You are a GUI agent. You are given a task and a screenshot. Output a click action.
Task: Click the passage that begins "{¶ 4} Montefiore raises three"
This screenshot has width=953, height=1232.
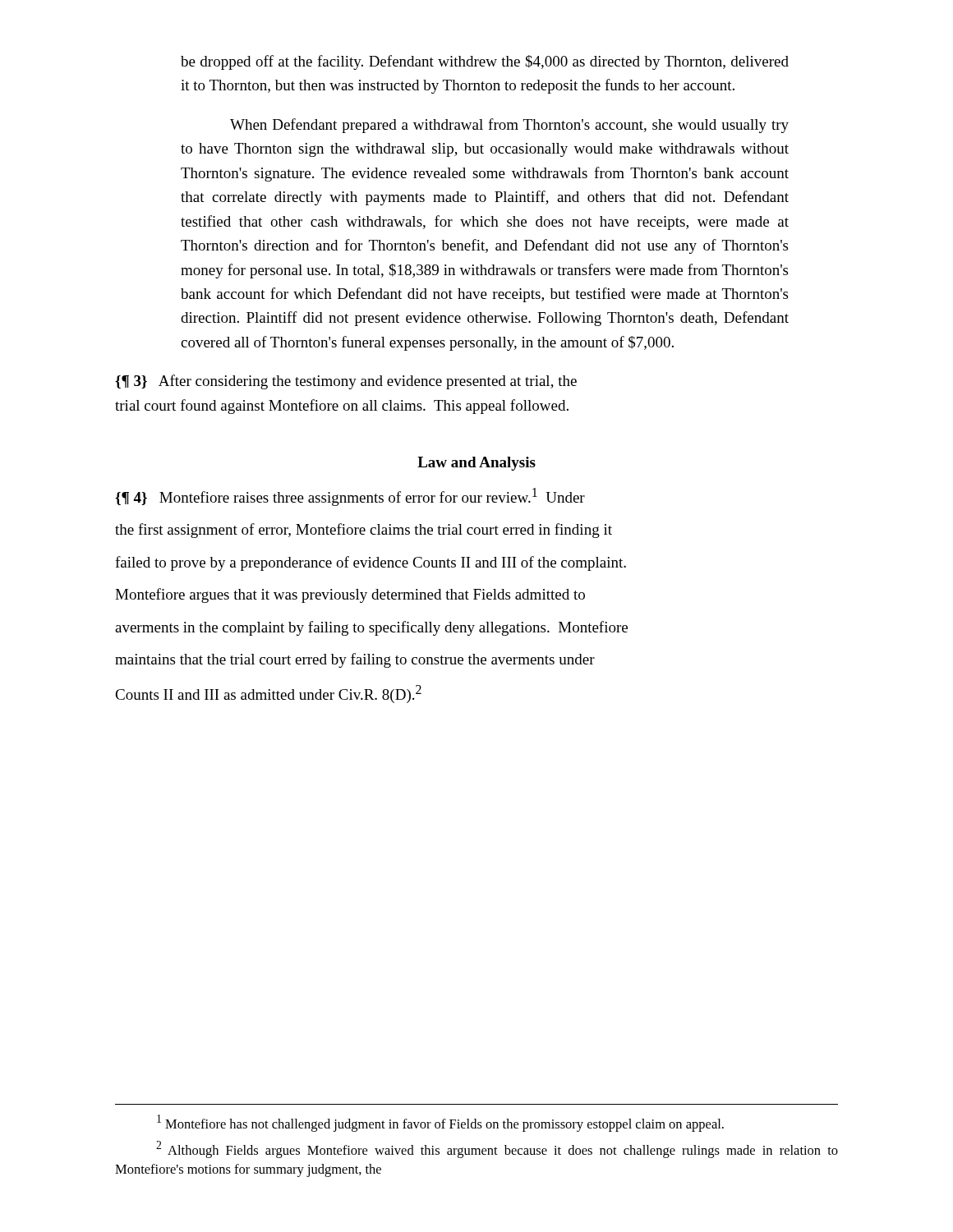pyautogui.click(x=350, y=495)
